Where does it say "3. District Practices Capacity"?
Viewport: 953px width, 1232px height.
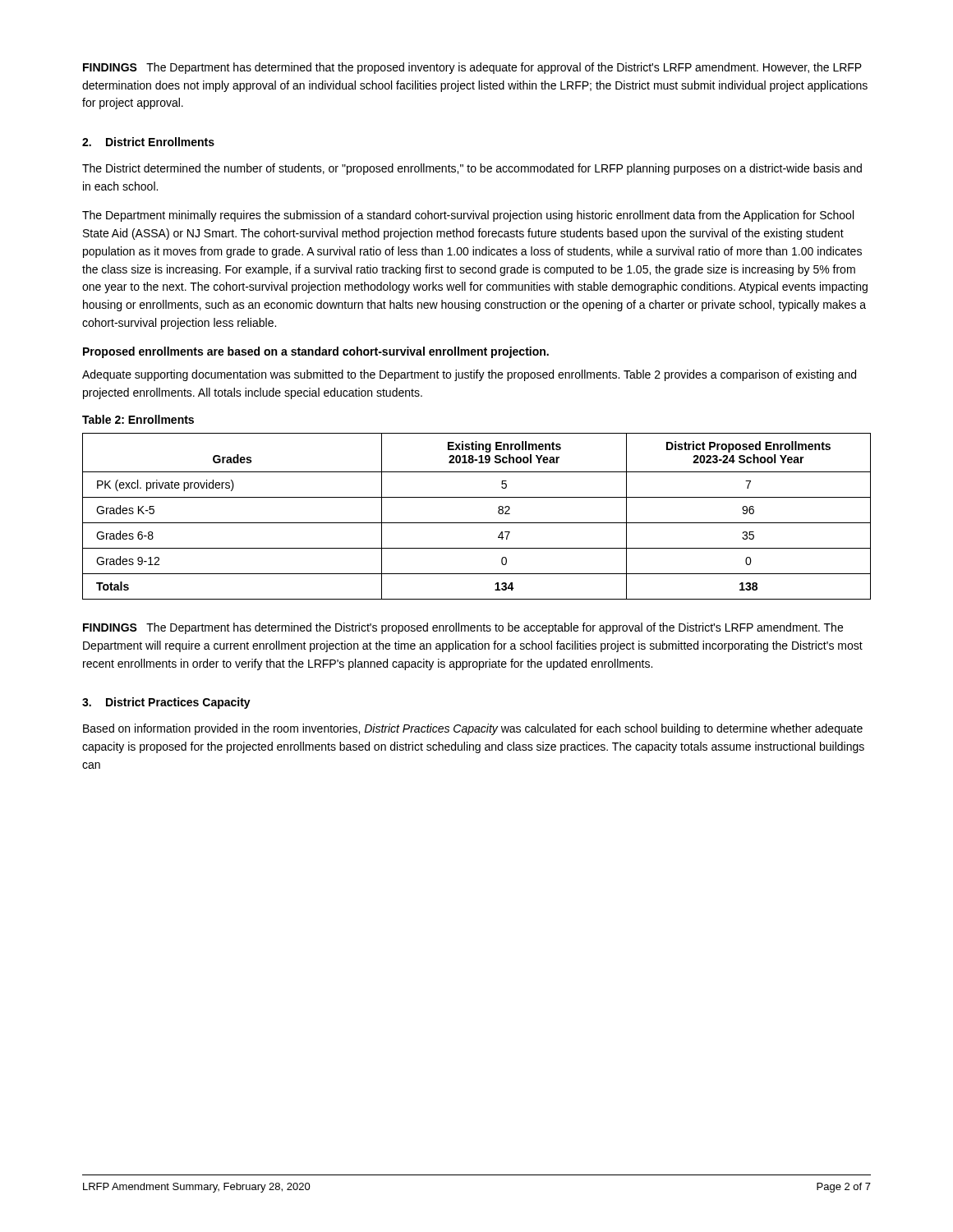coord(166,703)
